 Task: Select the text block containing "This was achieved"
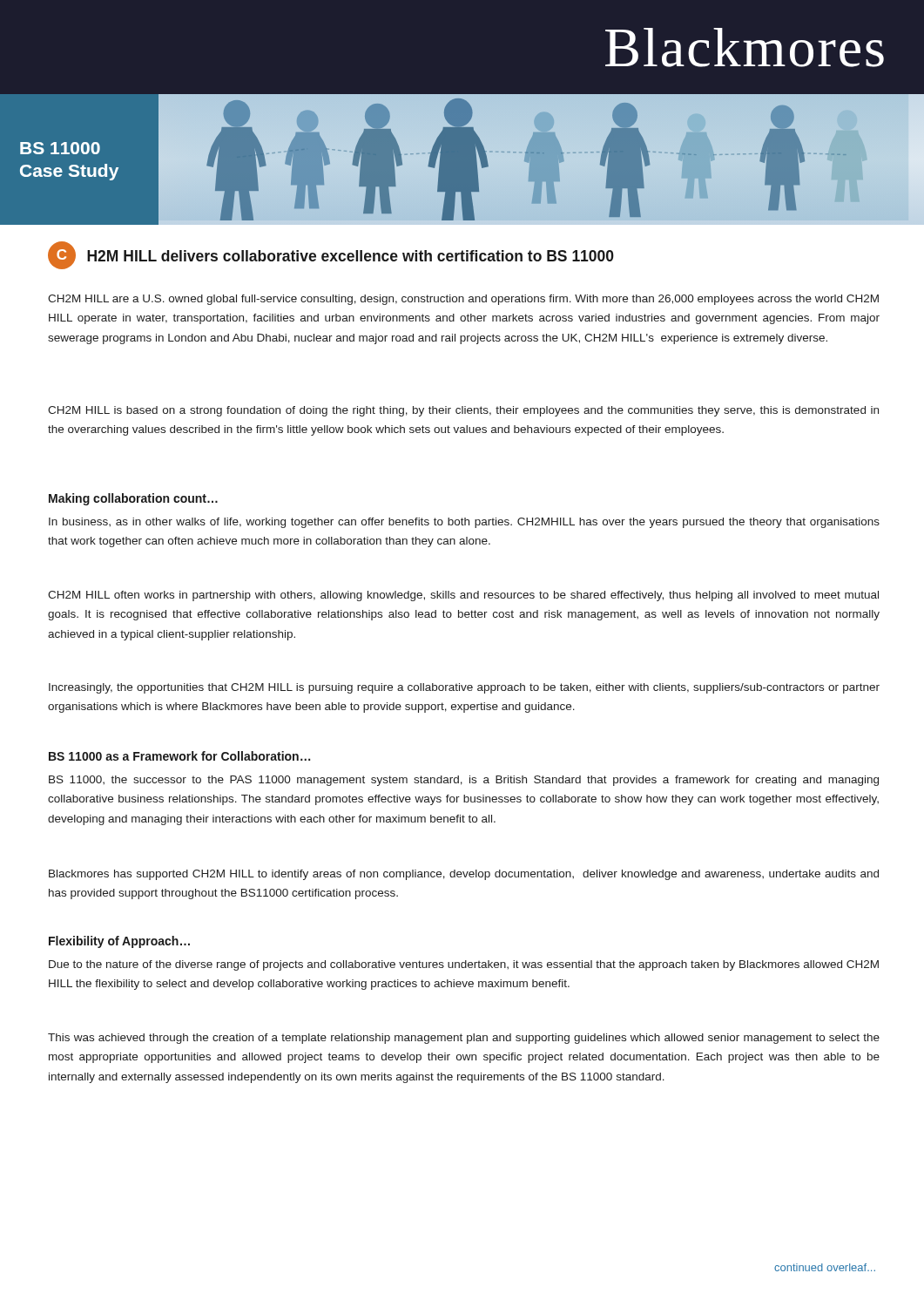(464, 1057)
